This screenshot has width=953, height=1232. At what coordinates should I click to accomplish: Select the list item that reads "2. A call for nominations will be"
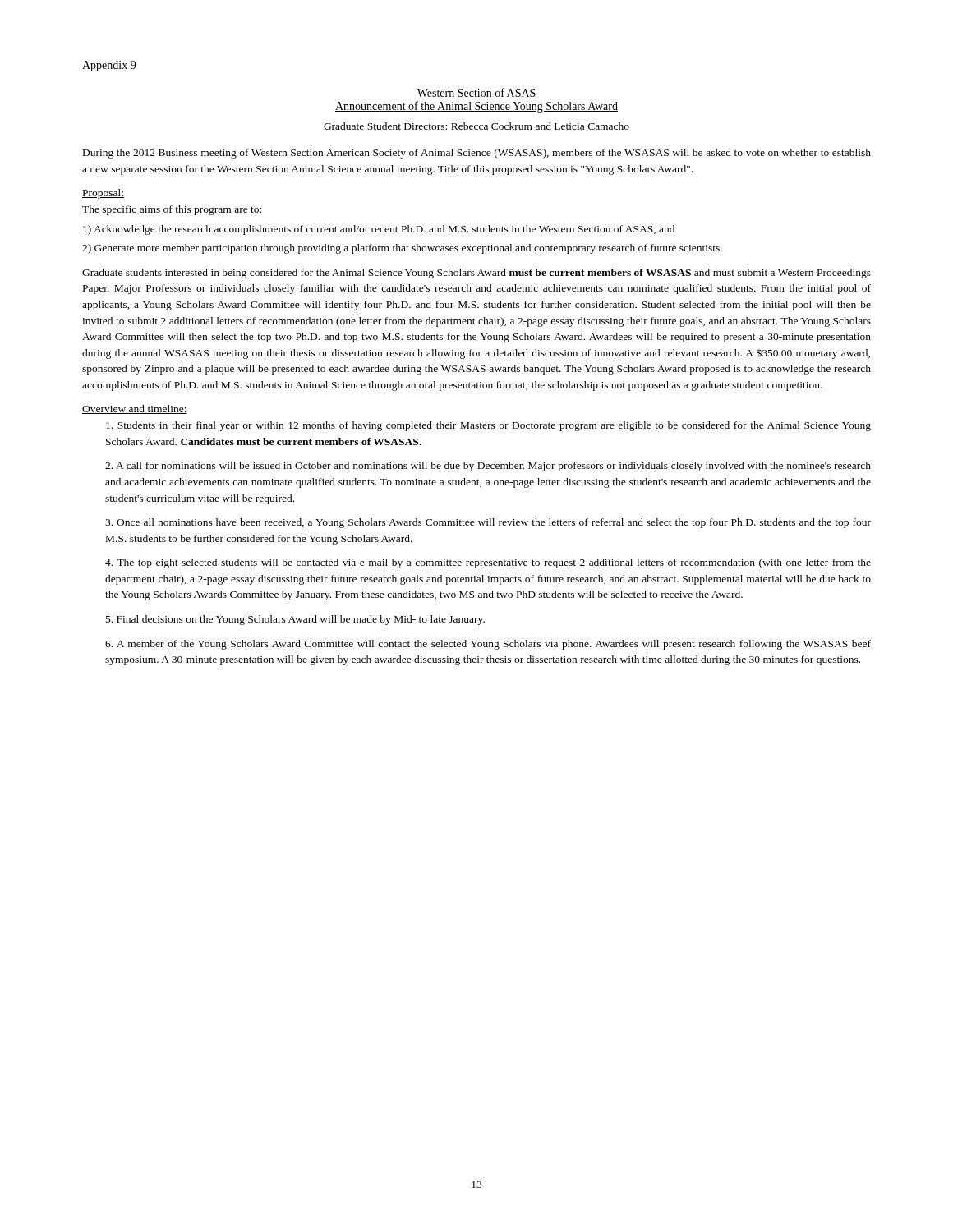click(488, 482)
